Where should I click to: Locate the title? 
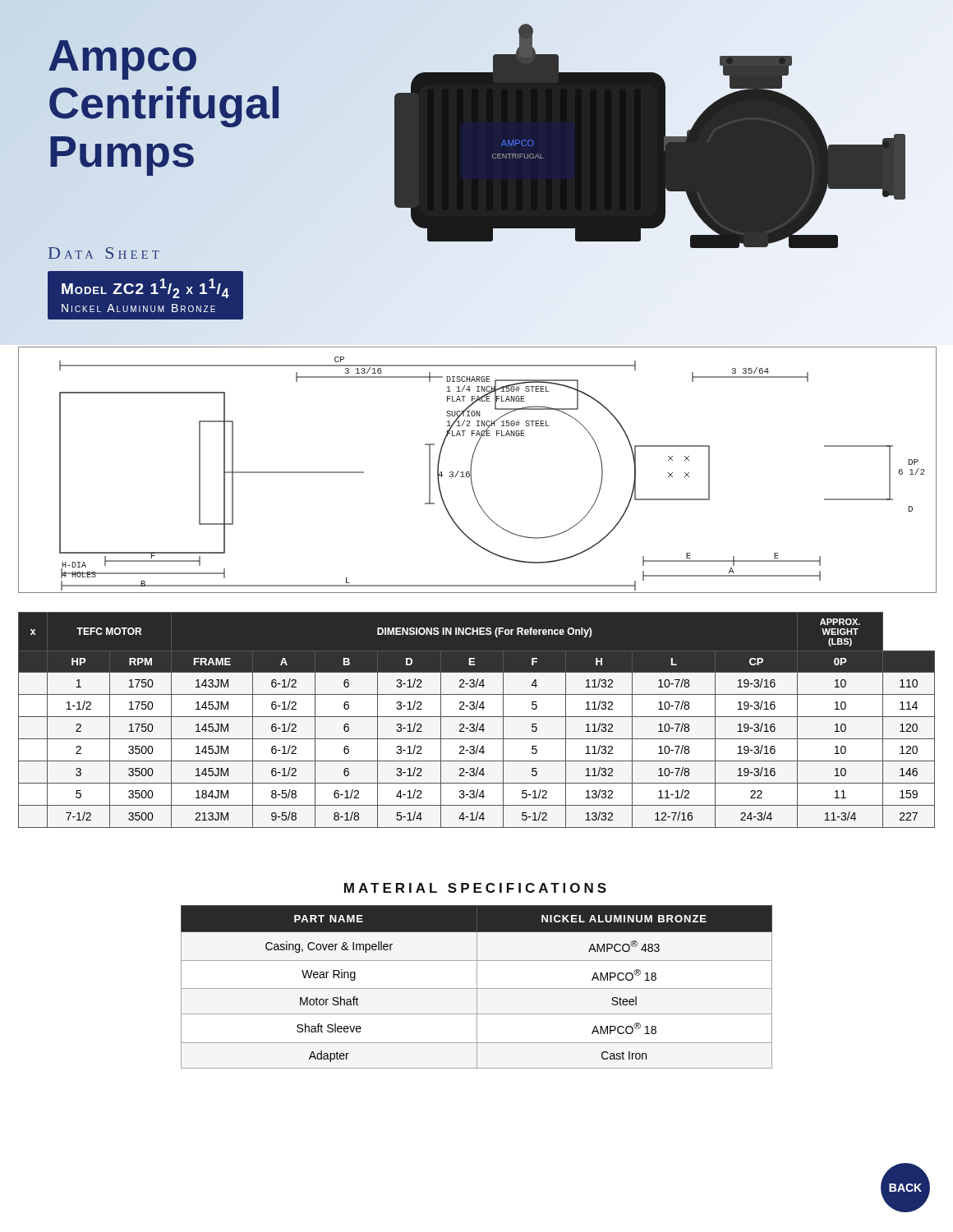[x=187, y=103]
